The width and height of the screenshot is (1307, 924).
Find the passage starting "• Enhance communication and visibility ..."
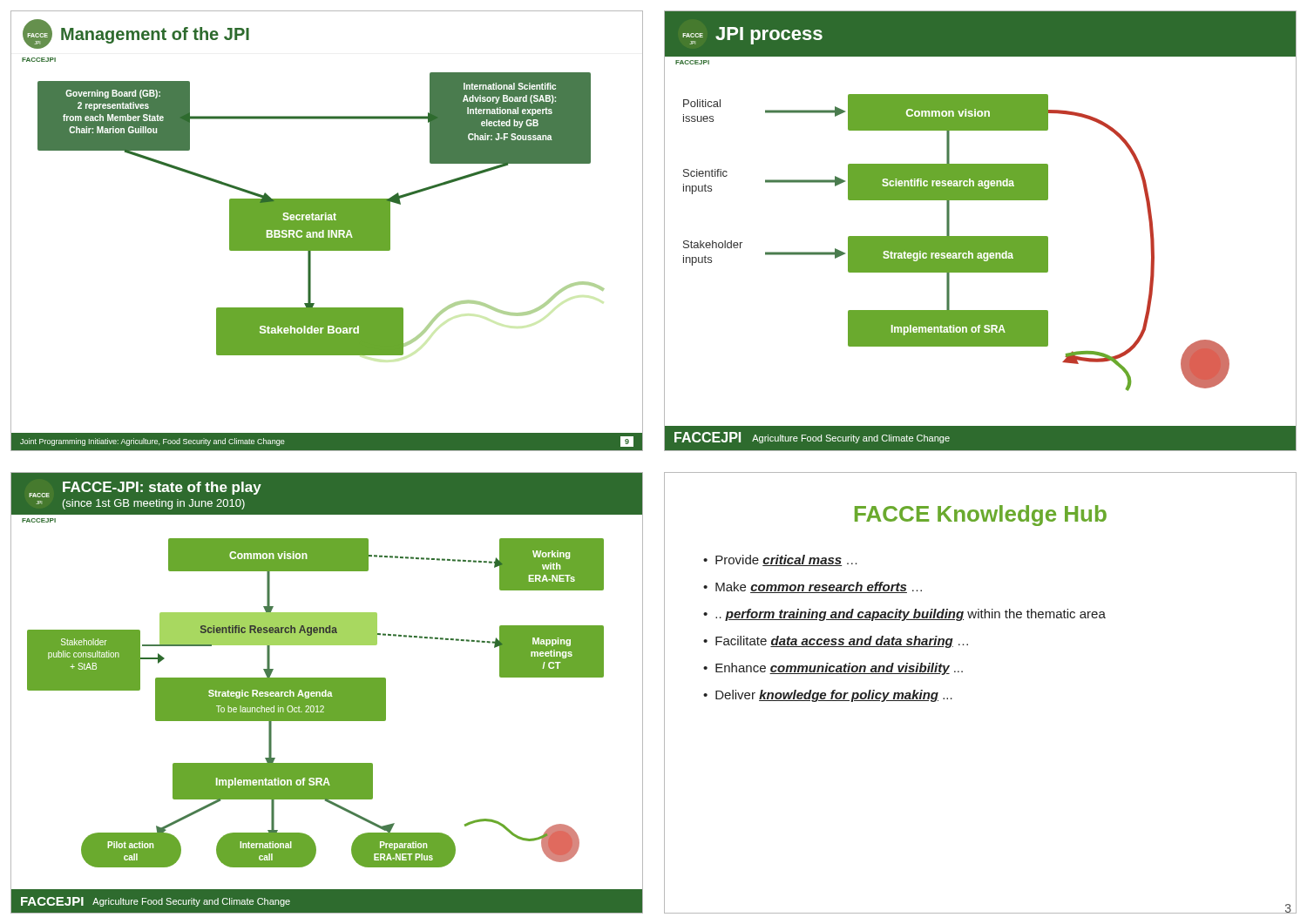click(834, 667)
